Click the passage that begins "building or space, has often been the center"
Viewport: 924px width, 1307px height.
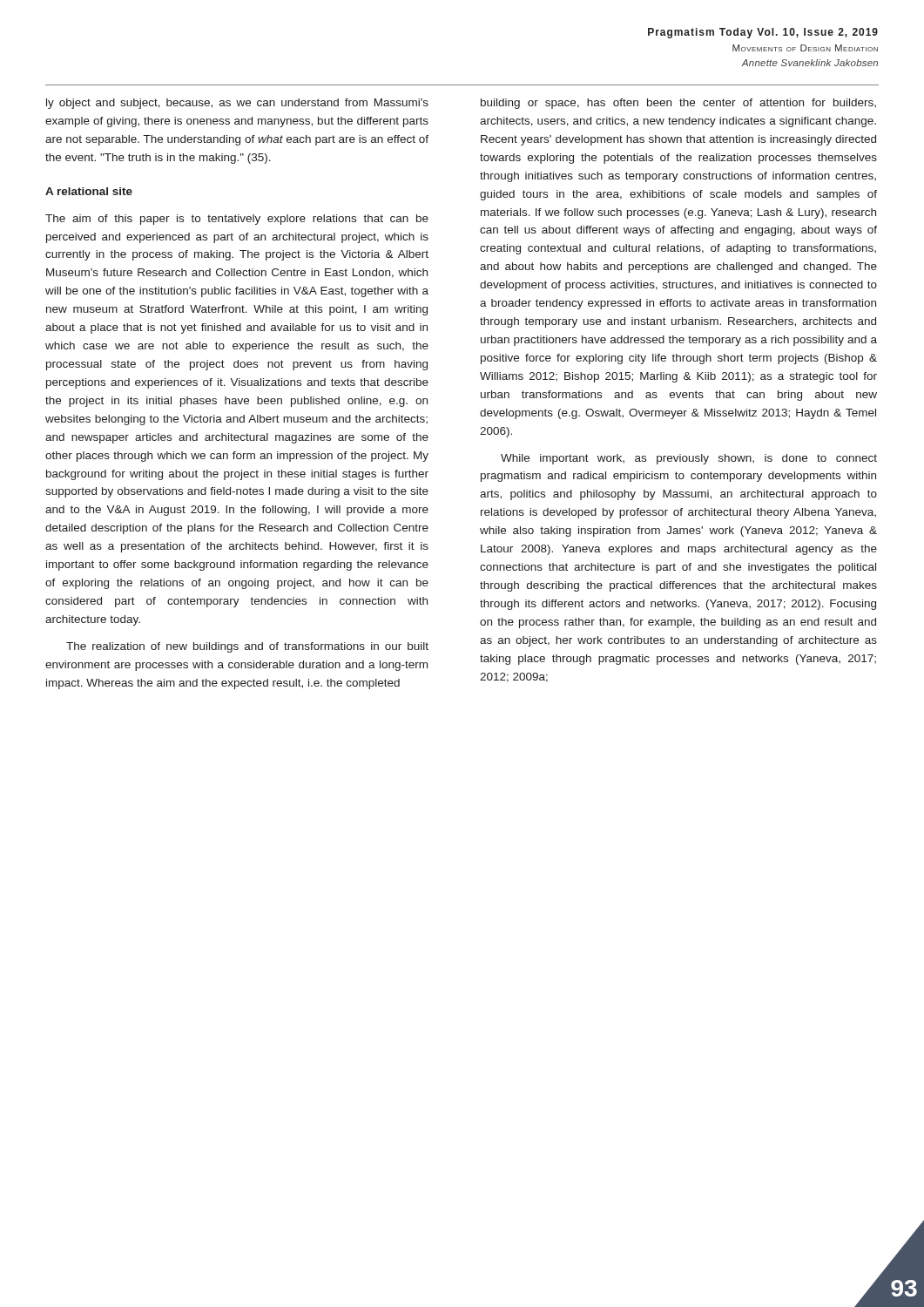tap(678, 390)
